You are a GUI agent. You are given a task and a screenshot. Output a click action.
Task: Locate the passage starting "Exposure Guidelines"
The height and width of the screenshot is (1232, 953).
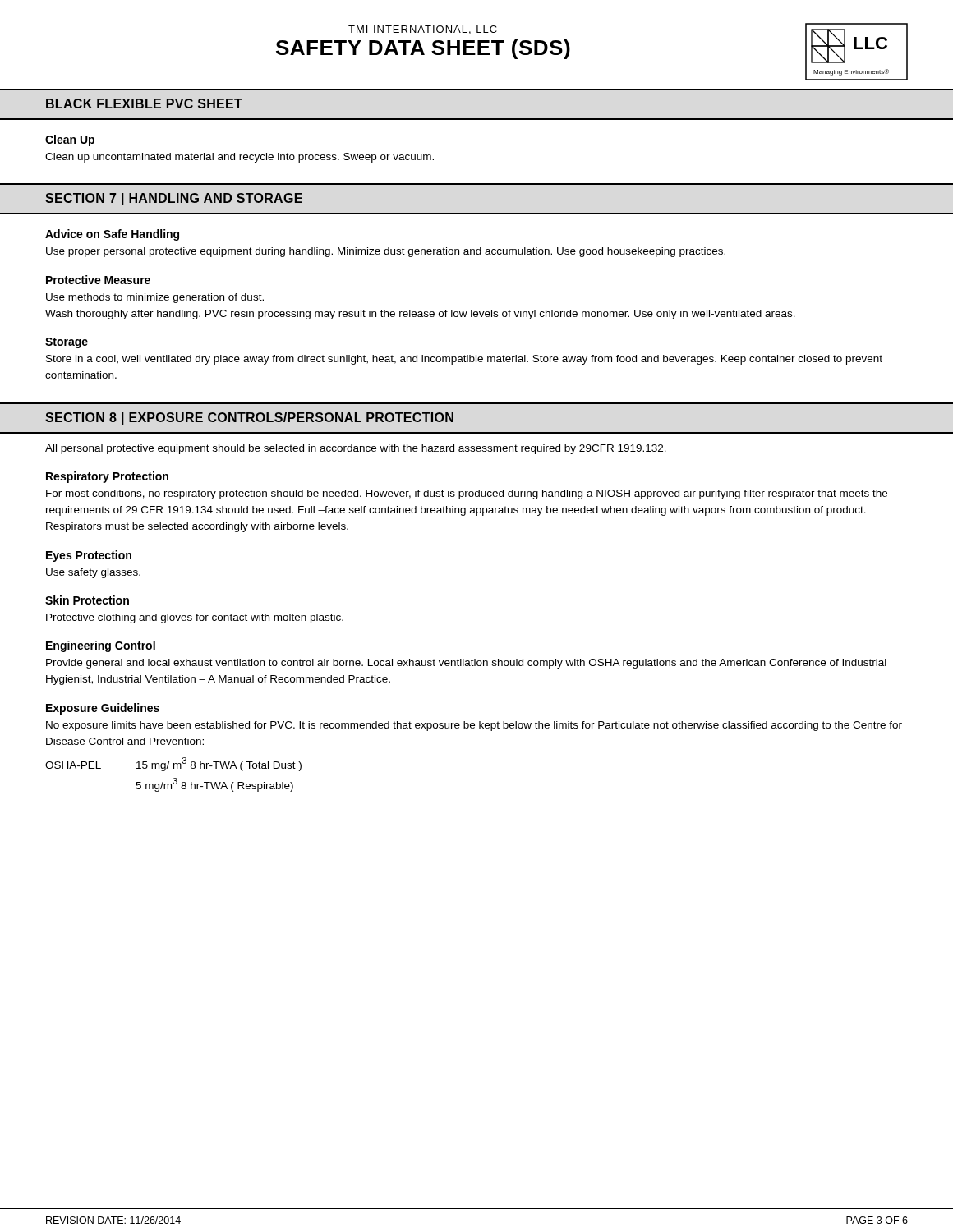102,708
